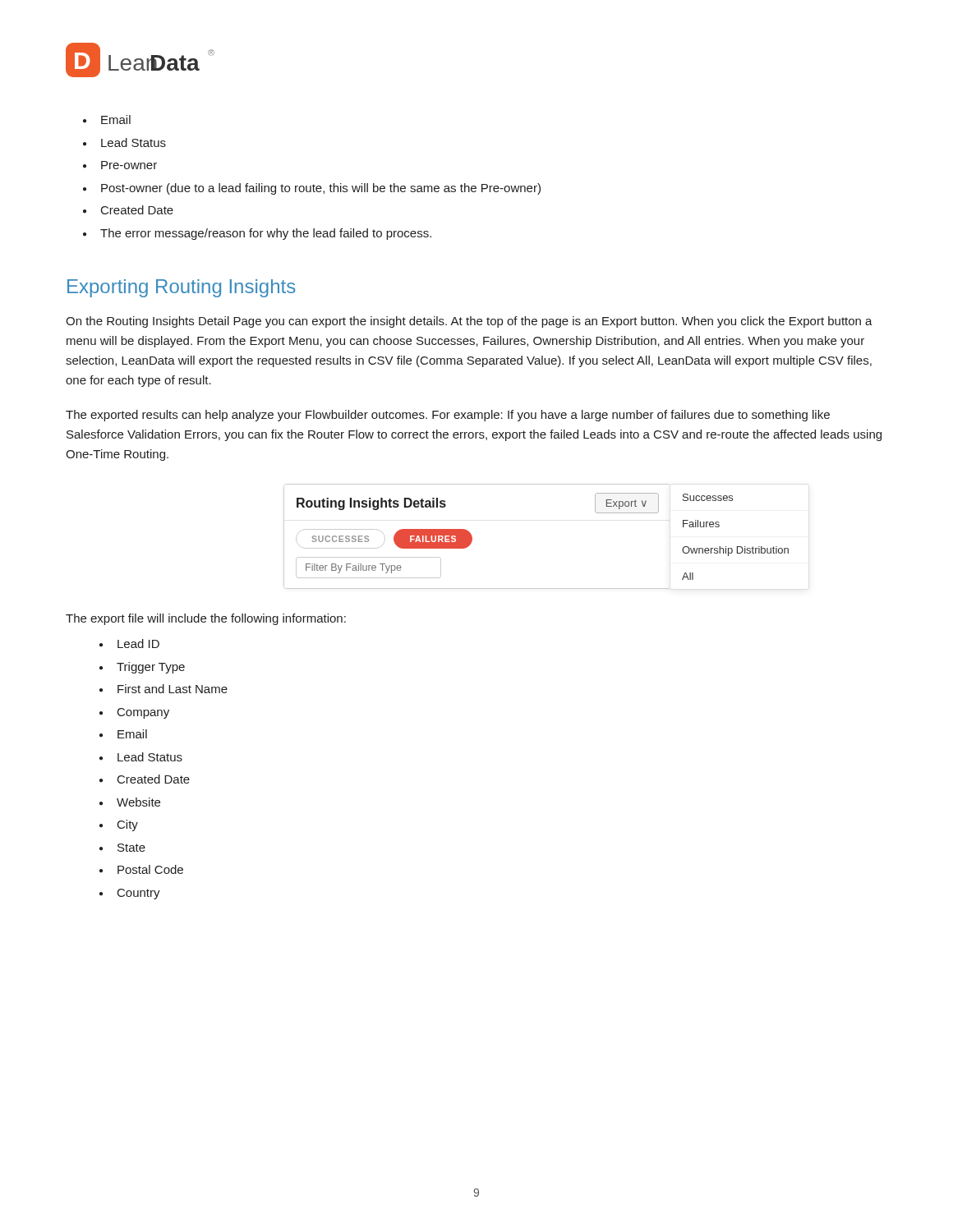The width and height of the screenshot is (953, 1232).
Task: Find the screenshot
Action: [476, 536]
